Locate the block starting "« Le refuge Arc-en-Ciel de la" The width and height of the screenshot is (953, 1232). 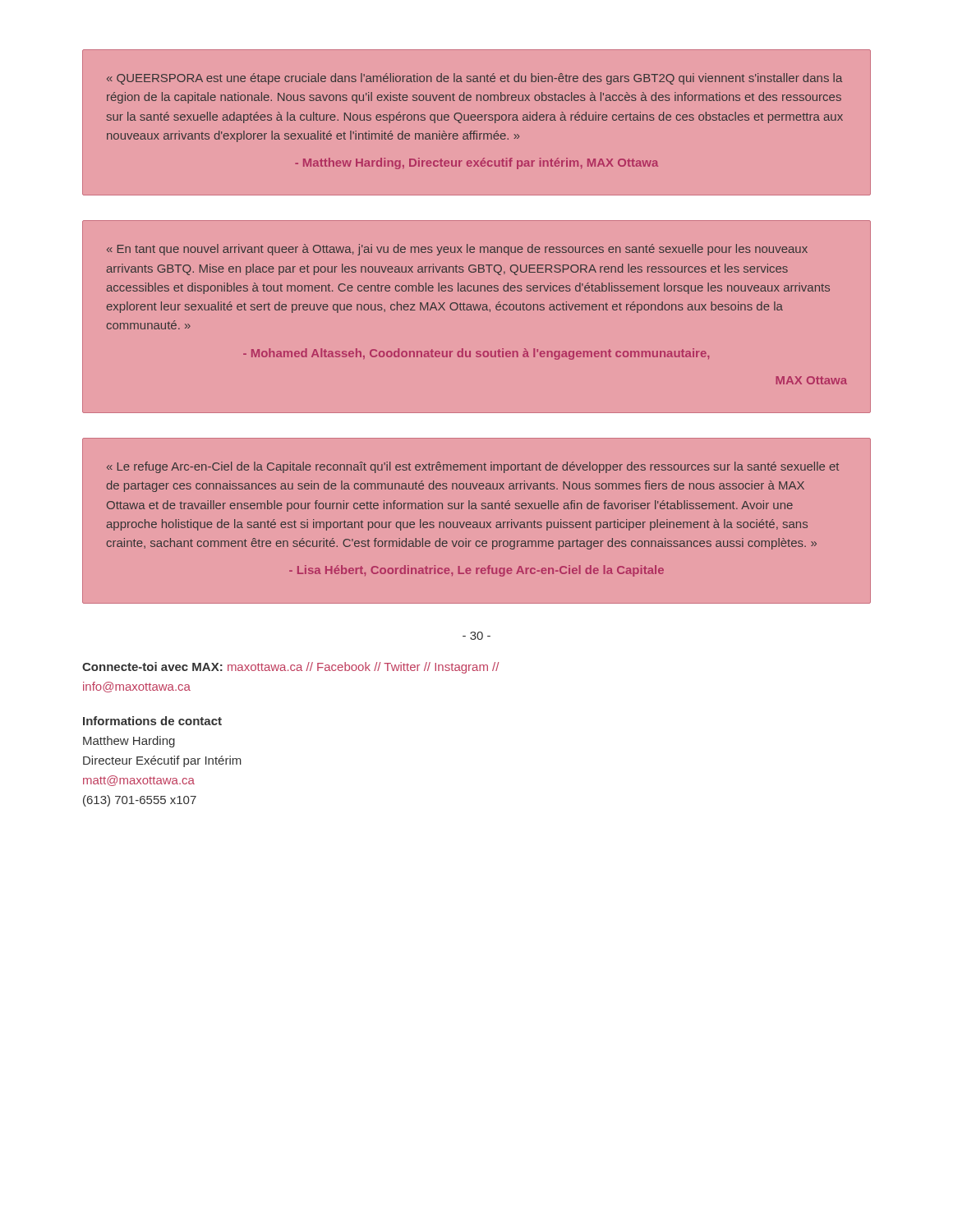coord(476,518)
